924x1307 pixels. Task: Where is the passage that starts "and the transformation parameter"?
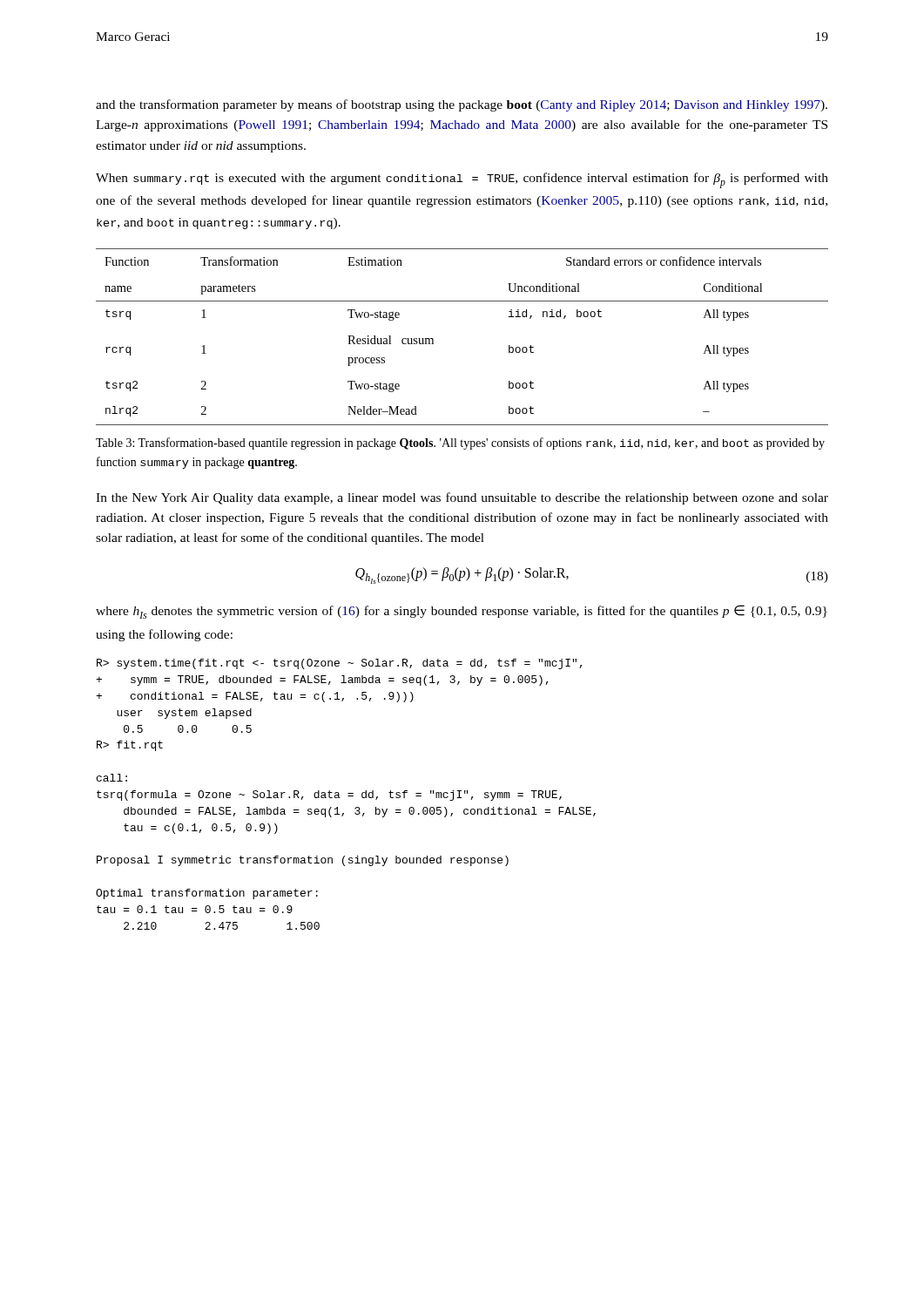[x=462, y=124]
